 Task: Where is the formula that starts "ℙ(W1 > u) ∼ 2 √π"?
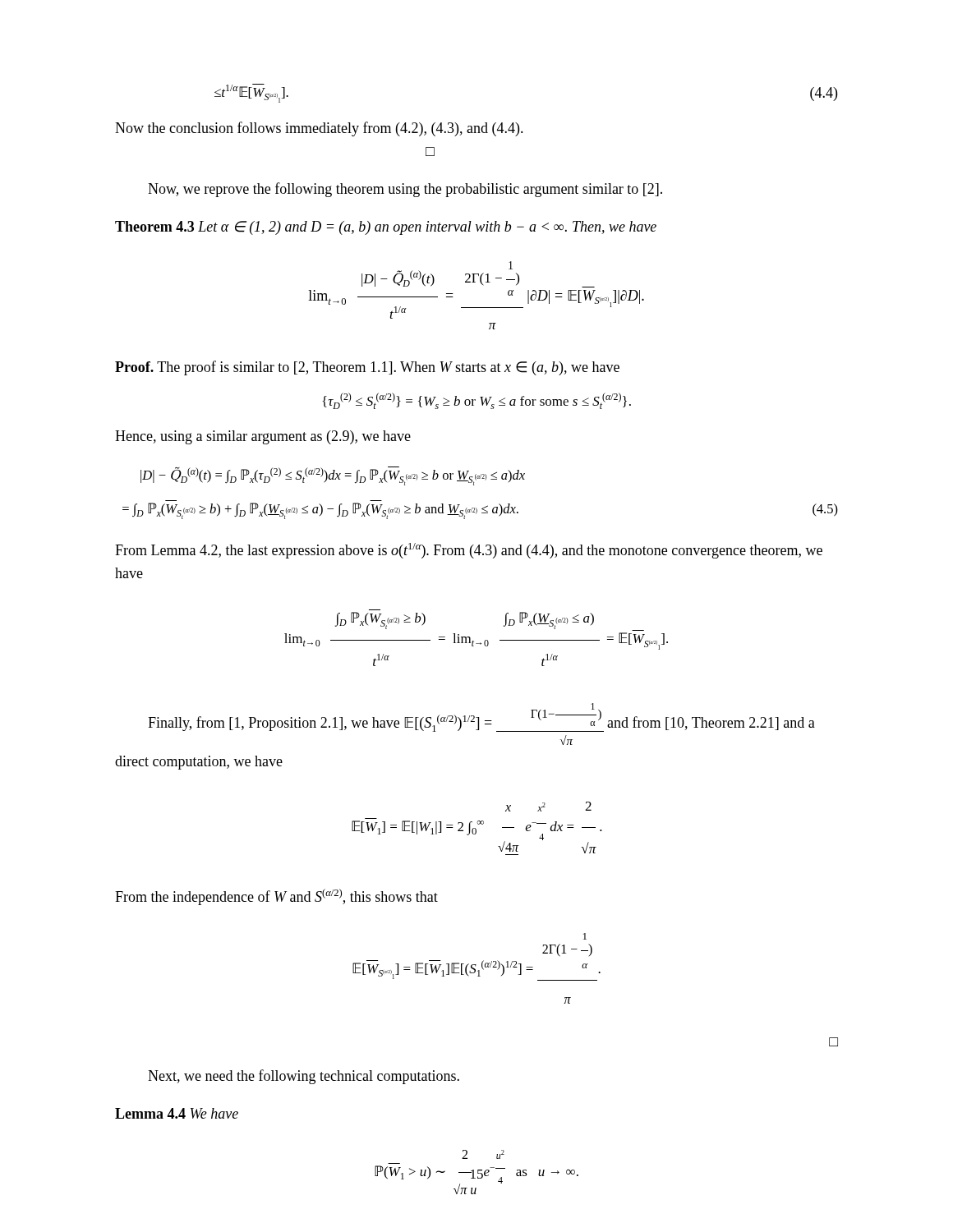pos(476,1173)
